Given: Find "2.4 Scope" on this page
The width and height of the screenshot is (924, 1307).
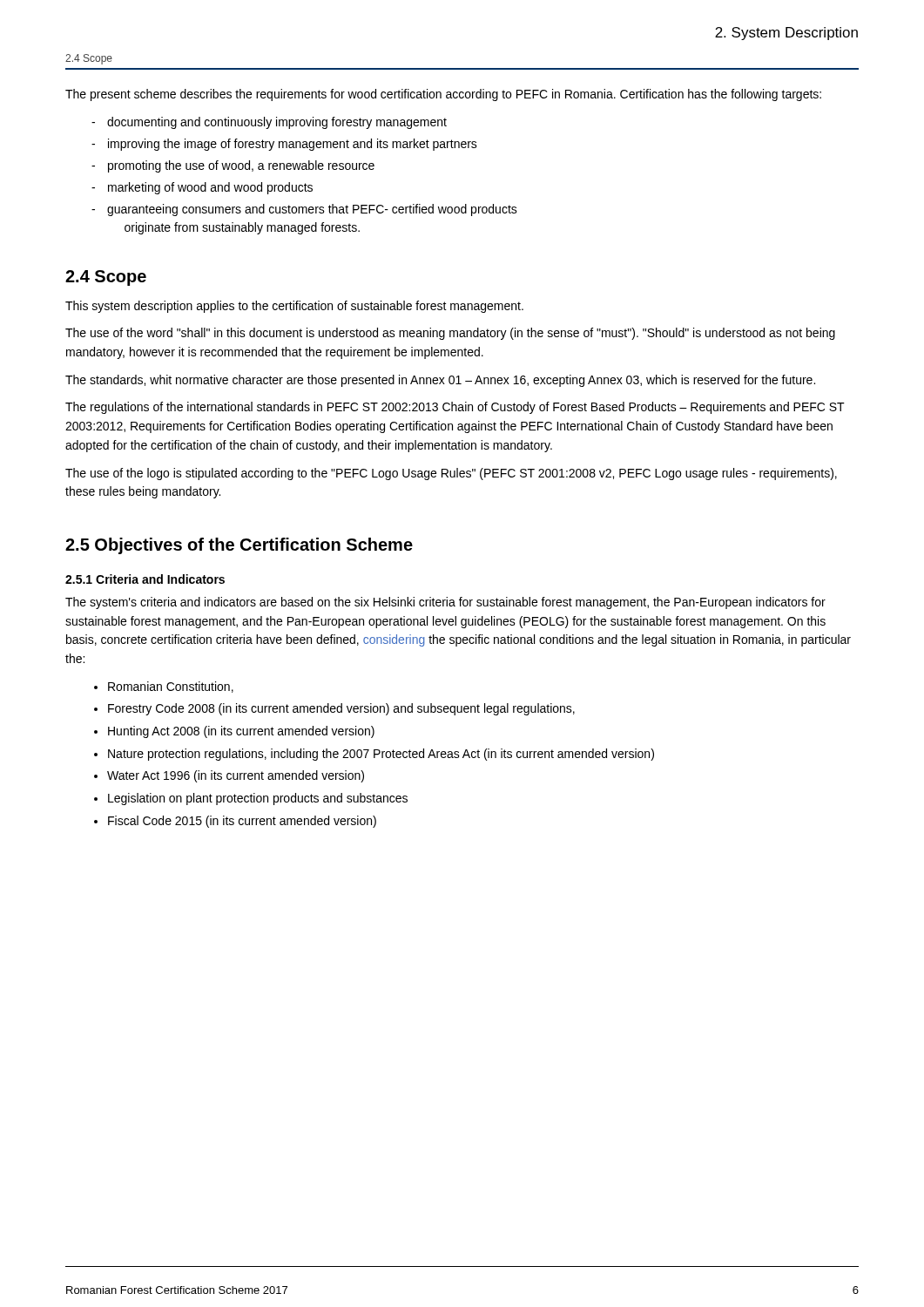Looking at the screenshot, I should coord(106,276).
